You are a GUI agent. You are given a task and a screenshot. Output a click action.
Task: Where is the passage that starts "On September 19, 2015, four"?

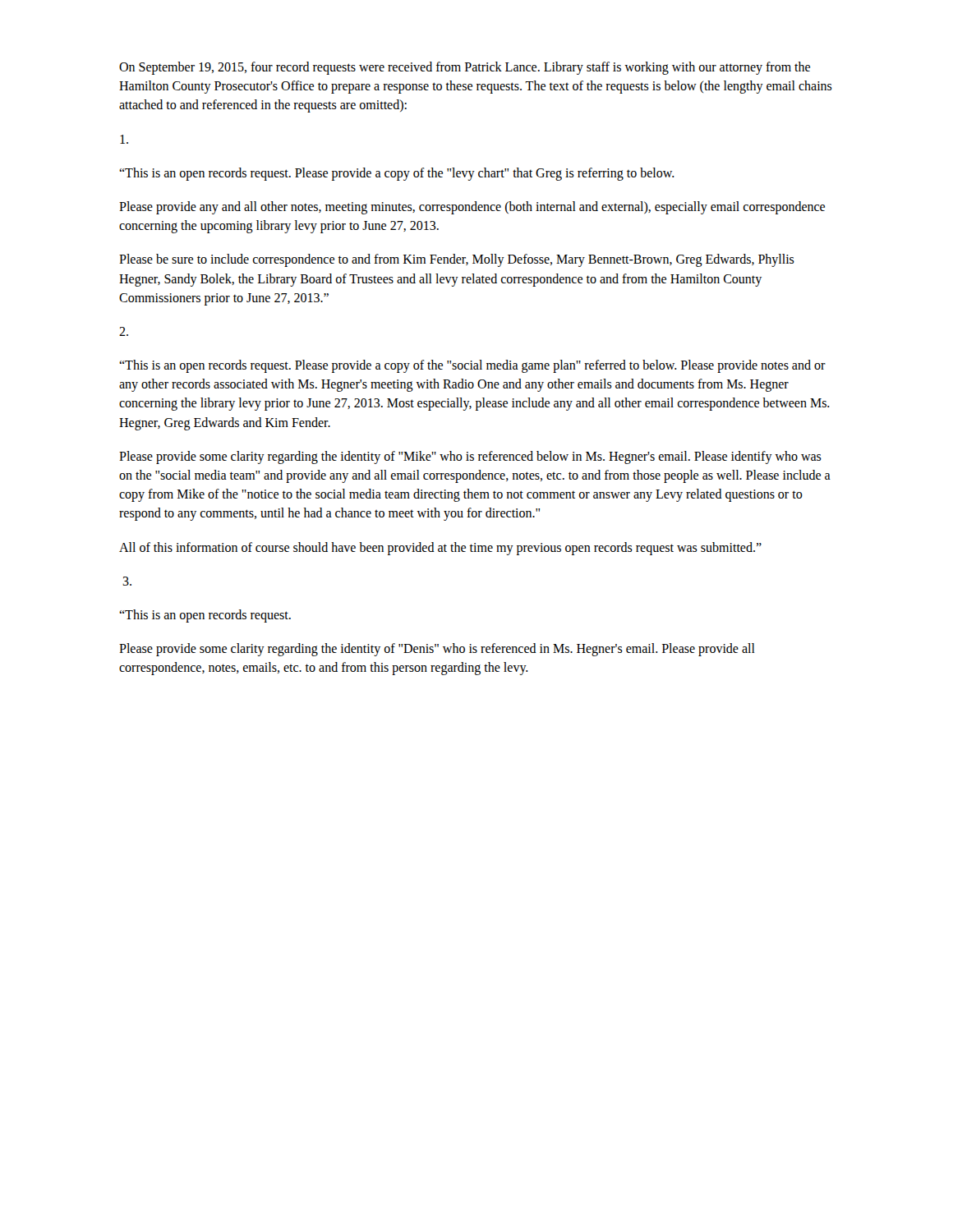[476, 86]
